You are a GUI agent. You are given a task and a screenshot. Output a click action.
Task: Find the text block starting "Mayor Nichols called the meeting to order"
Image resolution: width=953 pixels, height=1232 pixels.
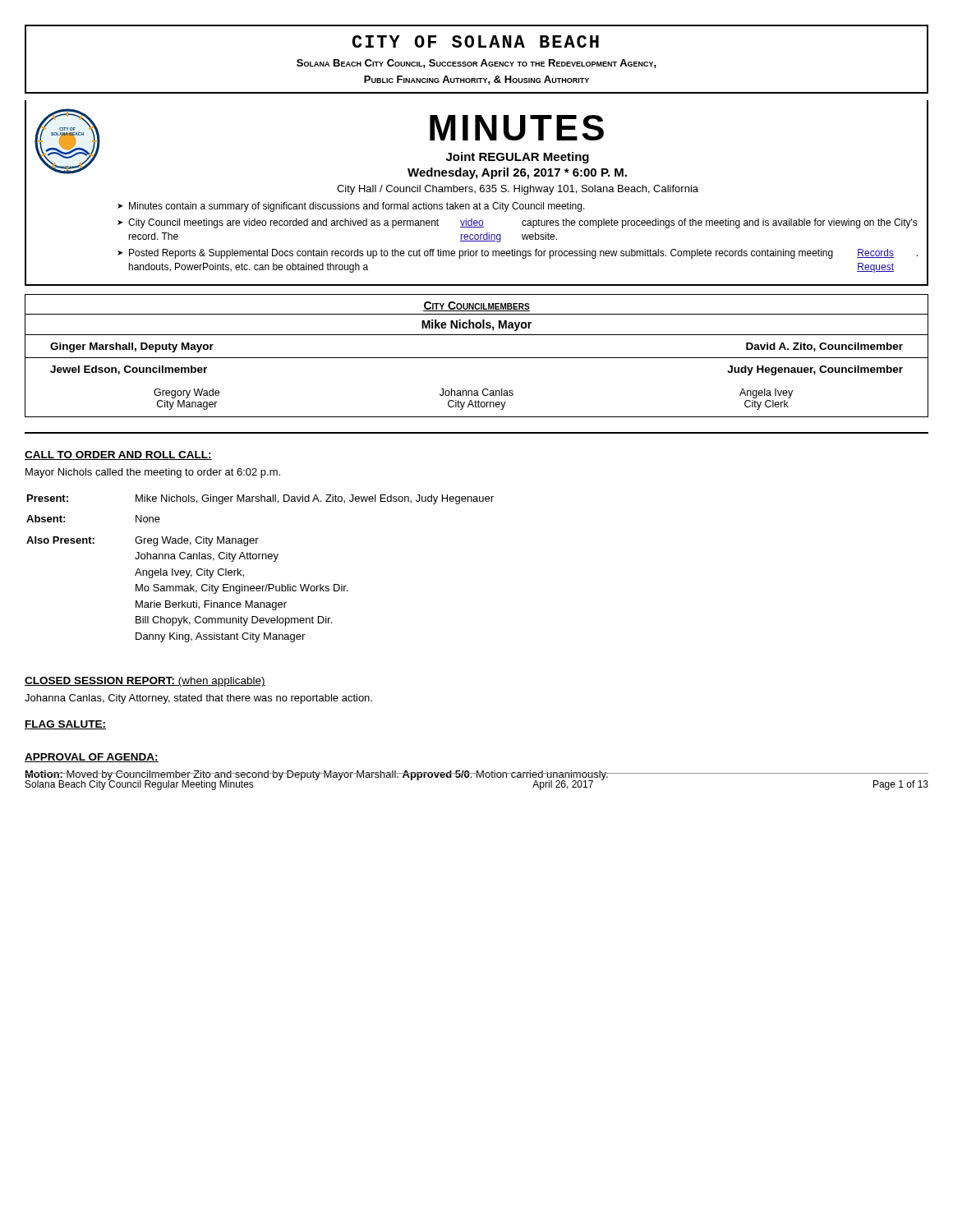[x=153, y=472]
